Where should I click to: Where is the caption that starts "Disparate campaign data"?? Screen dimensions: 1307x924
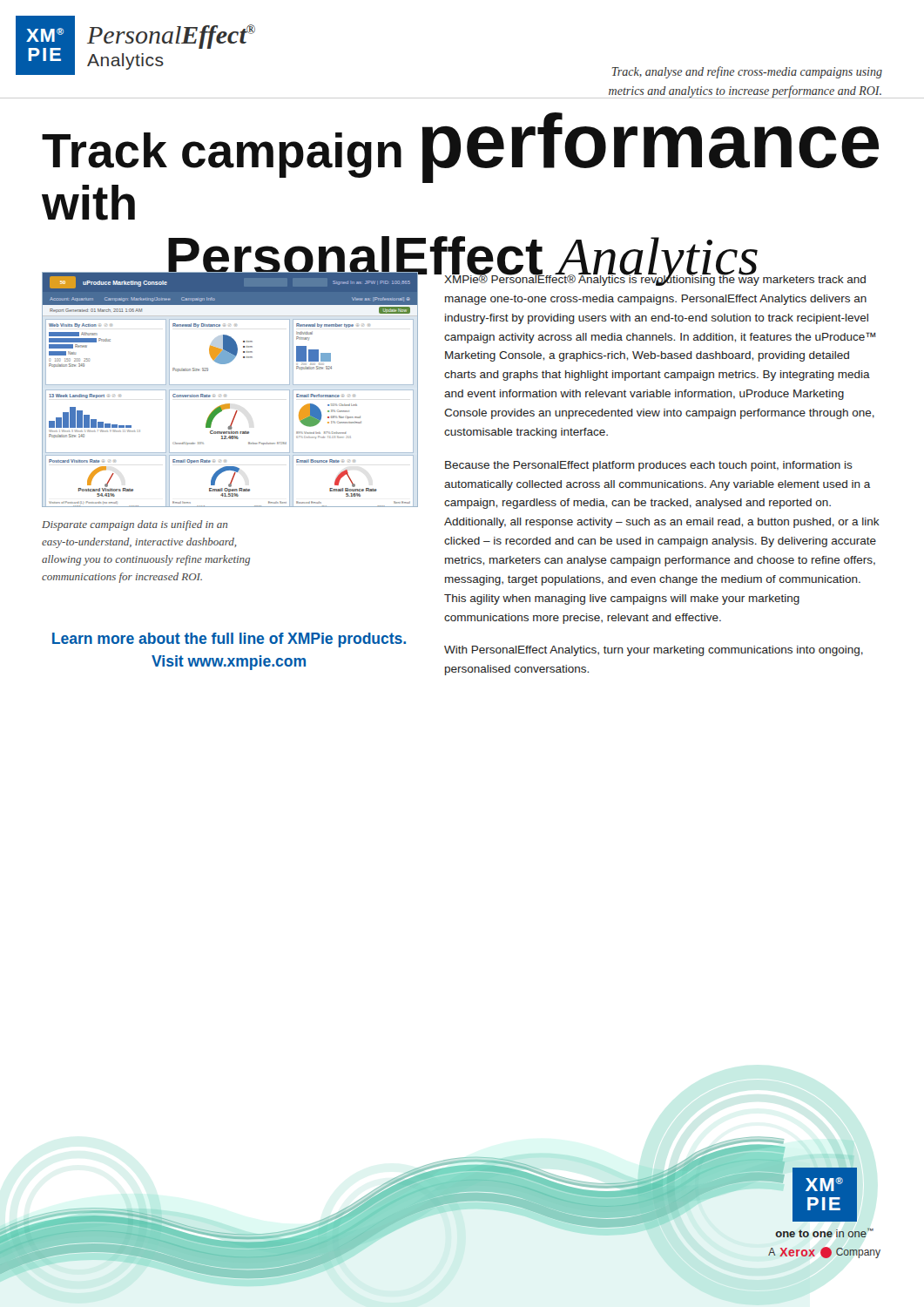[x=146, y=550]
